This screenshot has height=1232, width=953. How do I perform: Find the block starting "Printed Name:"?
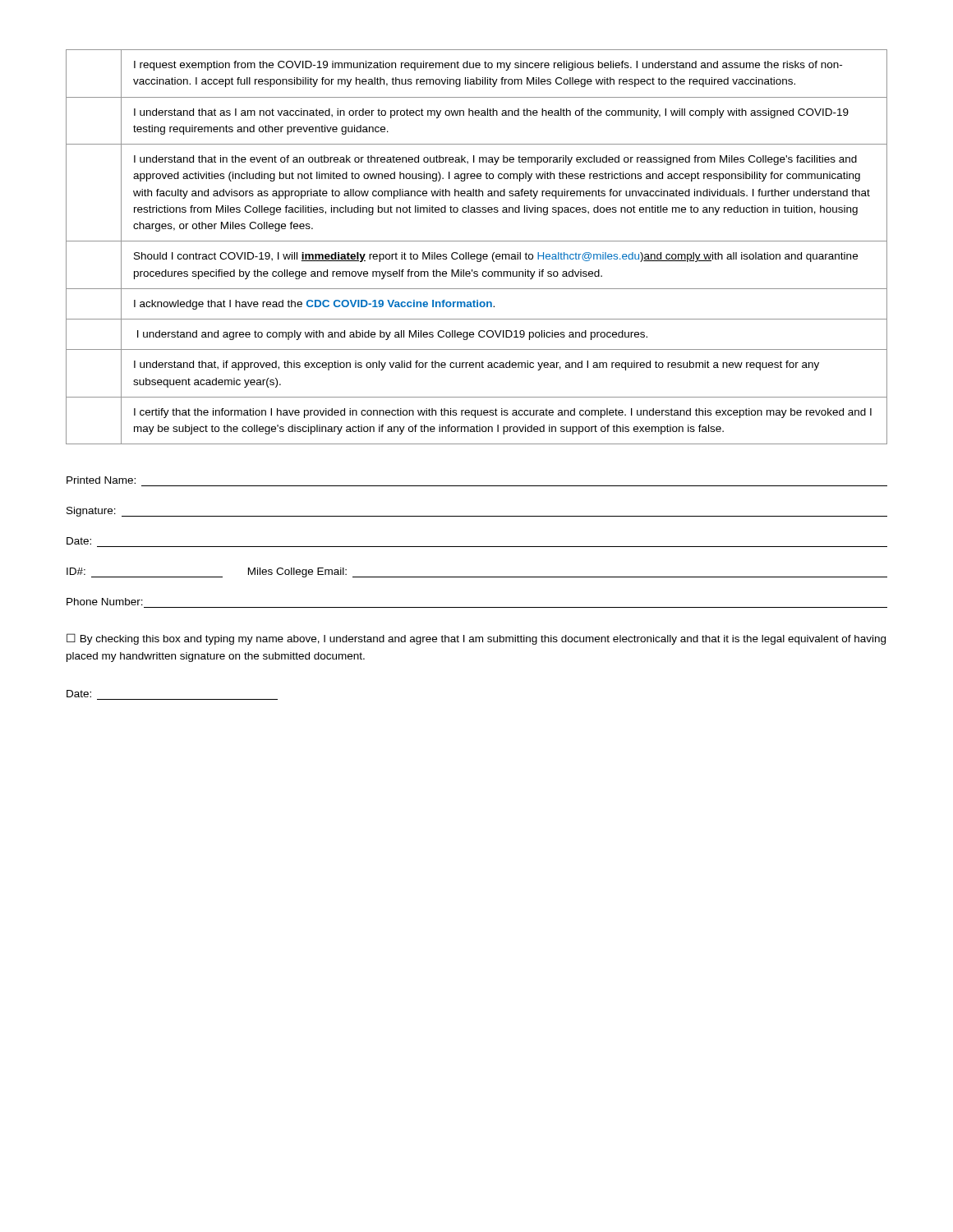(476, 479)
